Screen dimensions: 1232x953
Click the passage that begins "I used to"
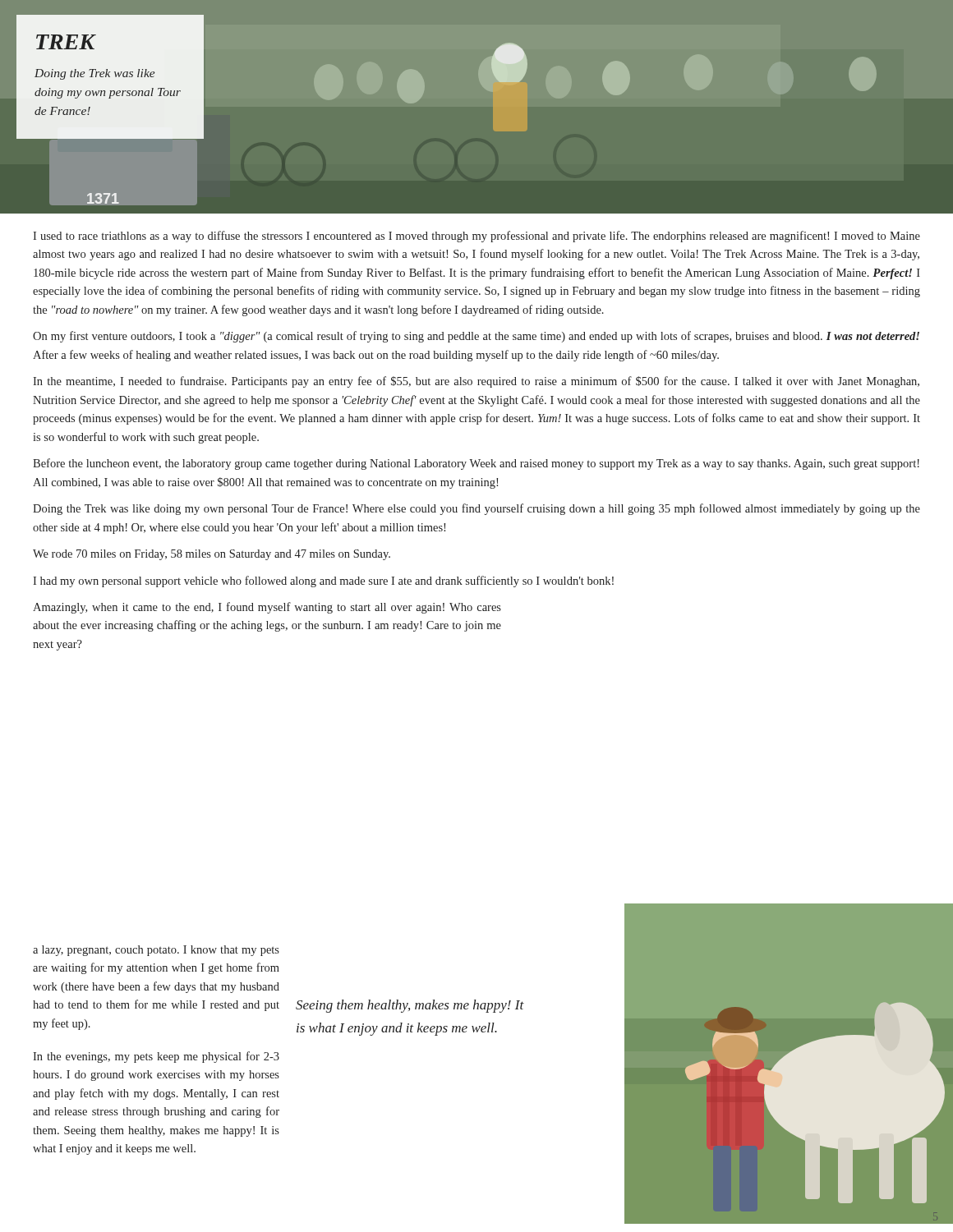pos(476,273)
